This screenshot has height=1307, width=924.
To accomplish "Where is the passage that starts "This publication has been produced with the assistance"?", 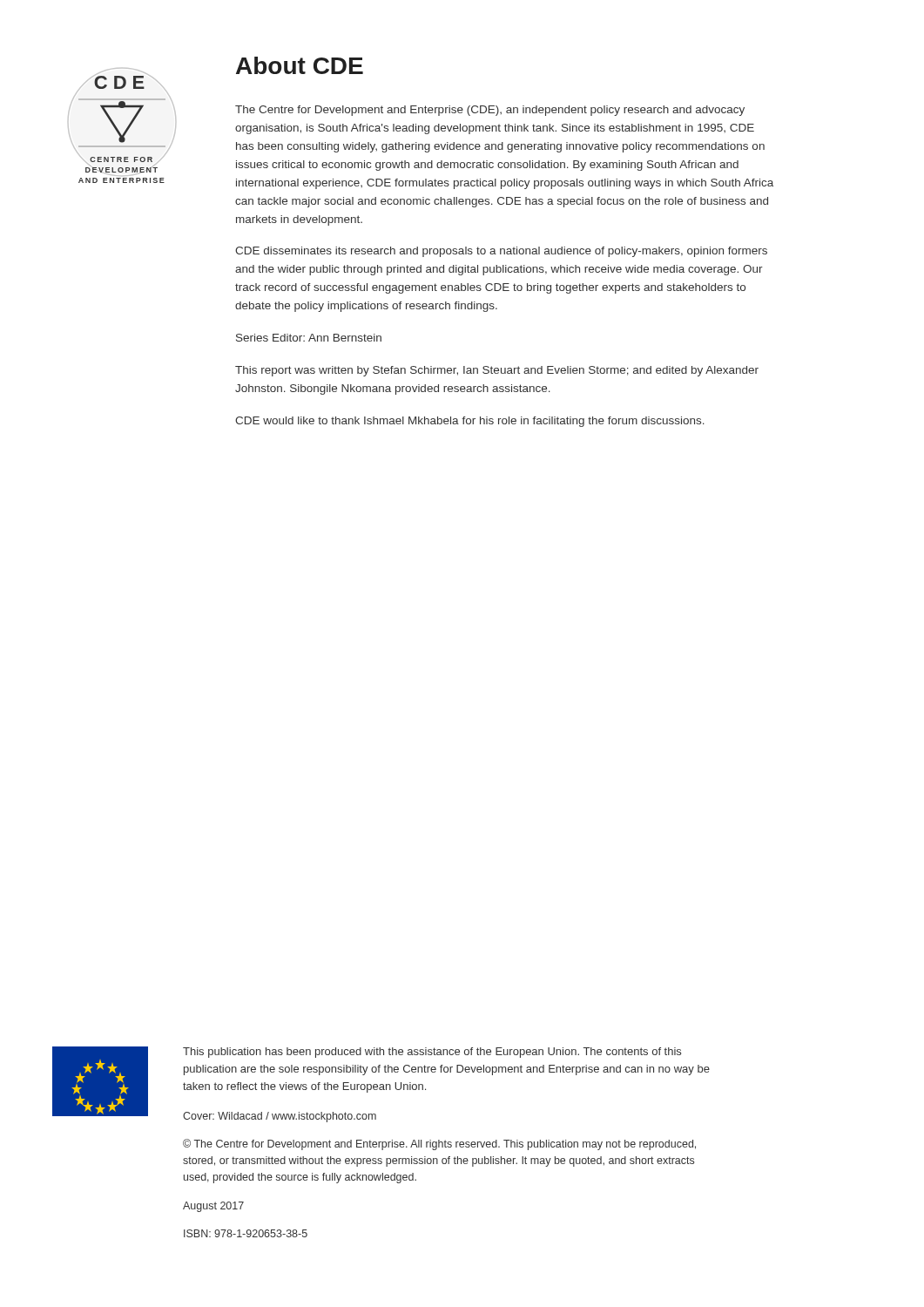I will (446, 1069).
